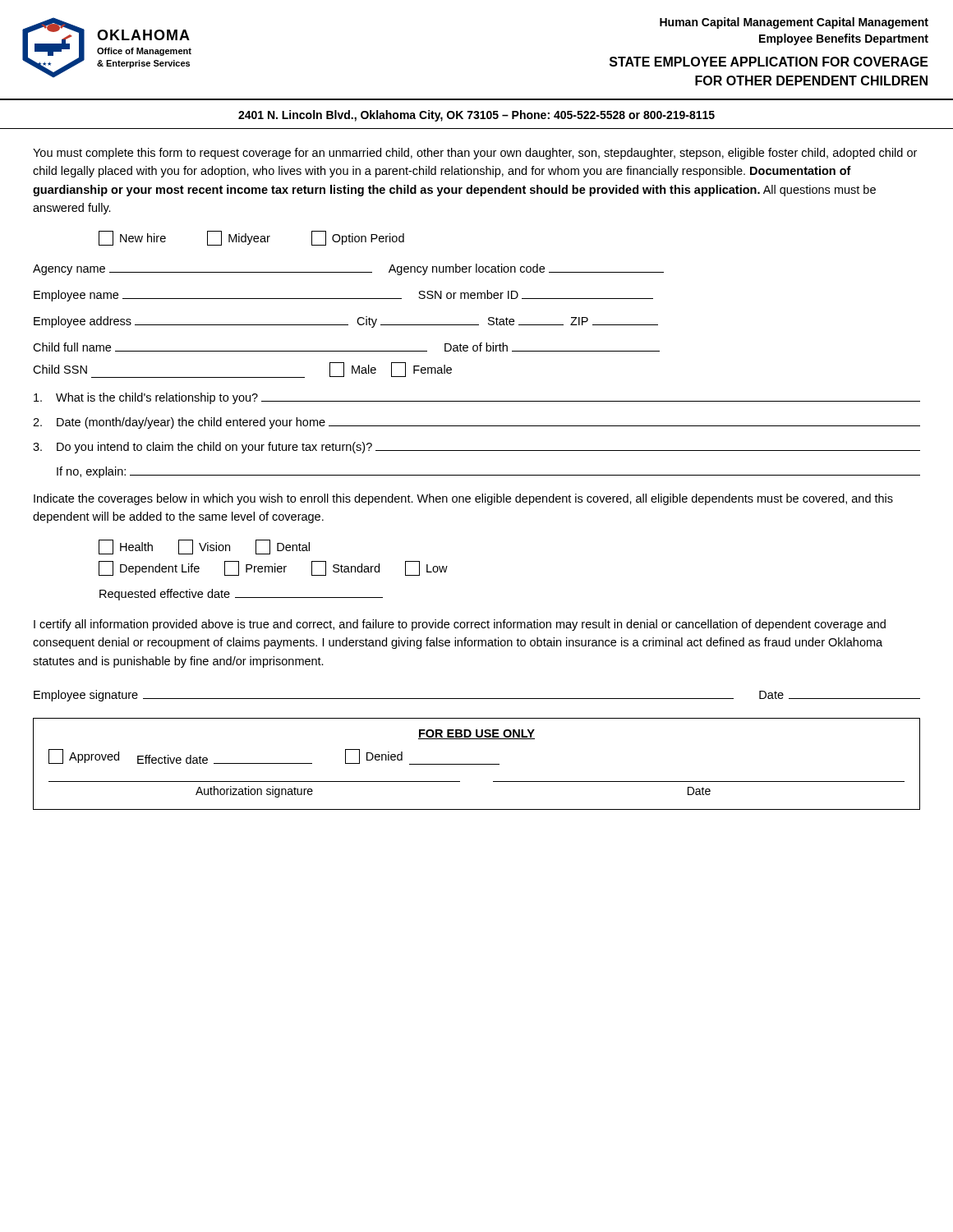
Task: Click on the table containing "Agency name Agency number"
Action: 476,317
